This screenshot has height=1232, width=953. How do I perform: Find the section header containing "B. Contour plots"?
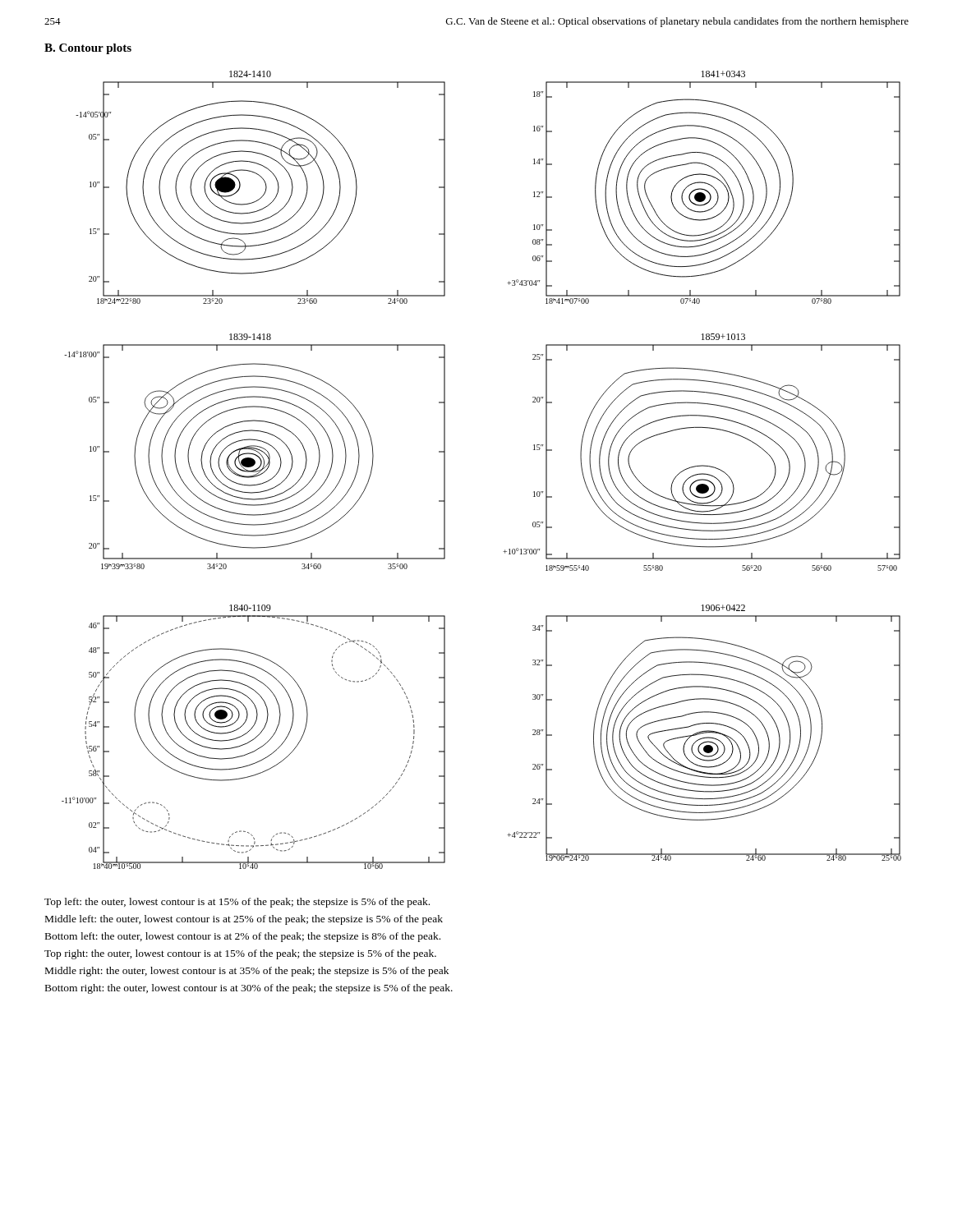(88, 48)
